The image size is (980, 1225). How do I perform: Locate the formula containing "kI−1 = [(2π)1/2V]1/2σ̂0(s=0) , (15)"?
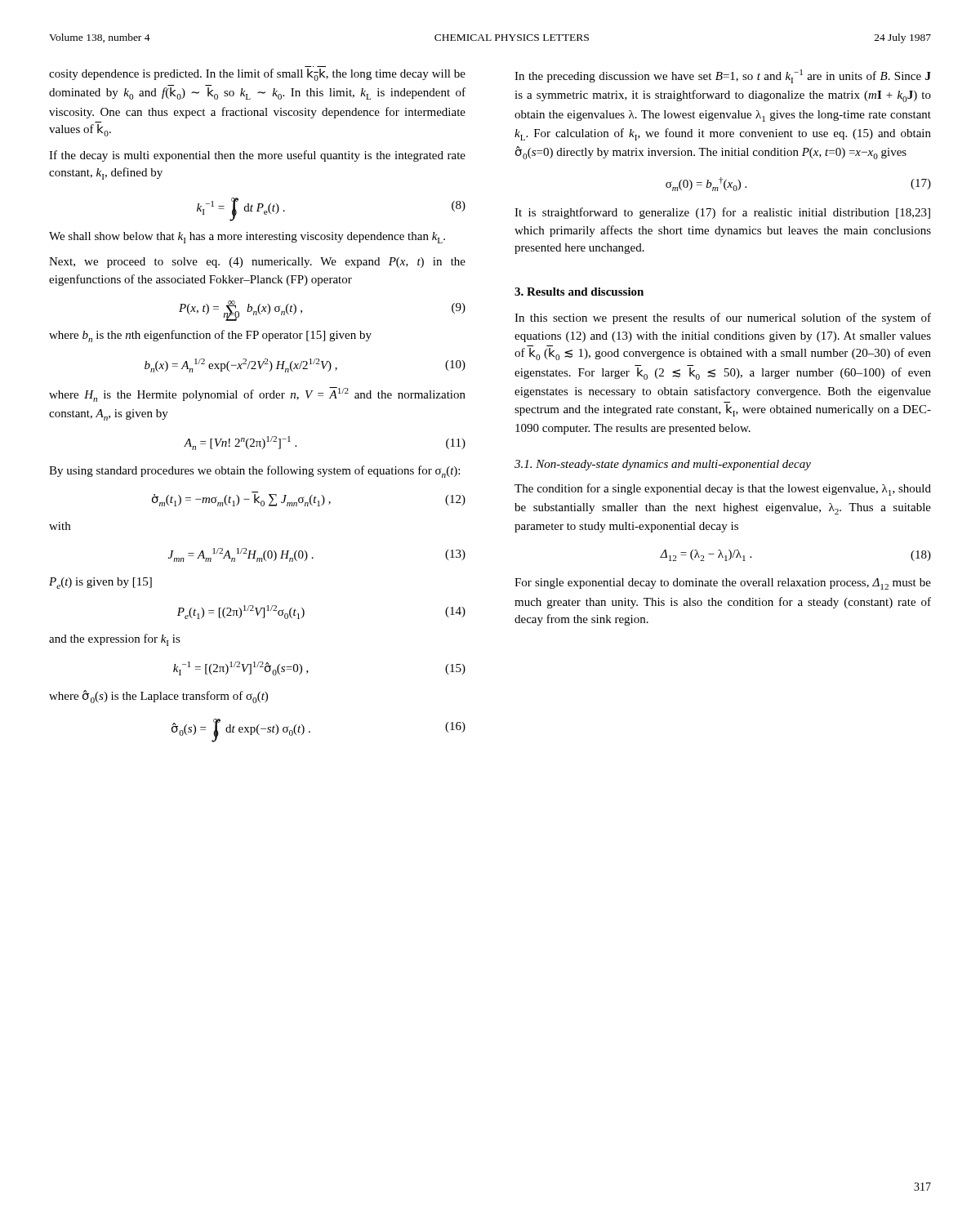(257, 668)
